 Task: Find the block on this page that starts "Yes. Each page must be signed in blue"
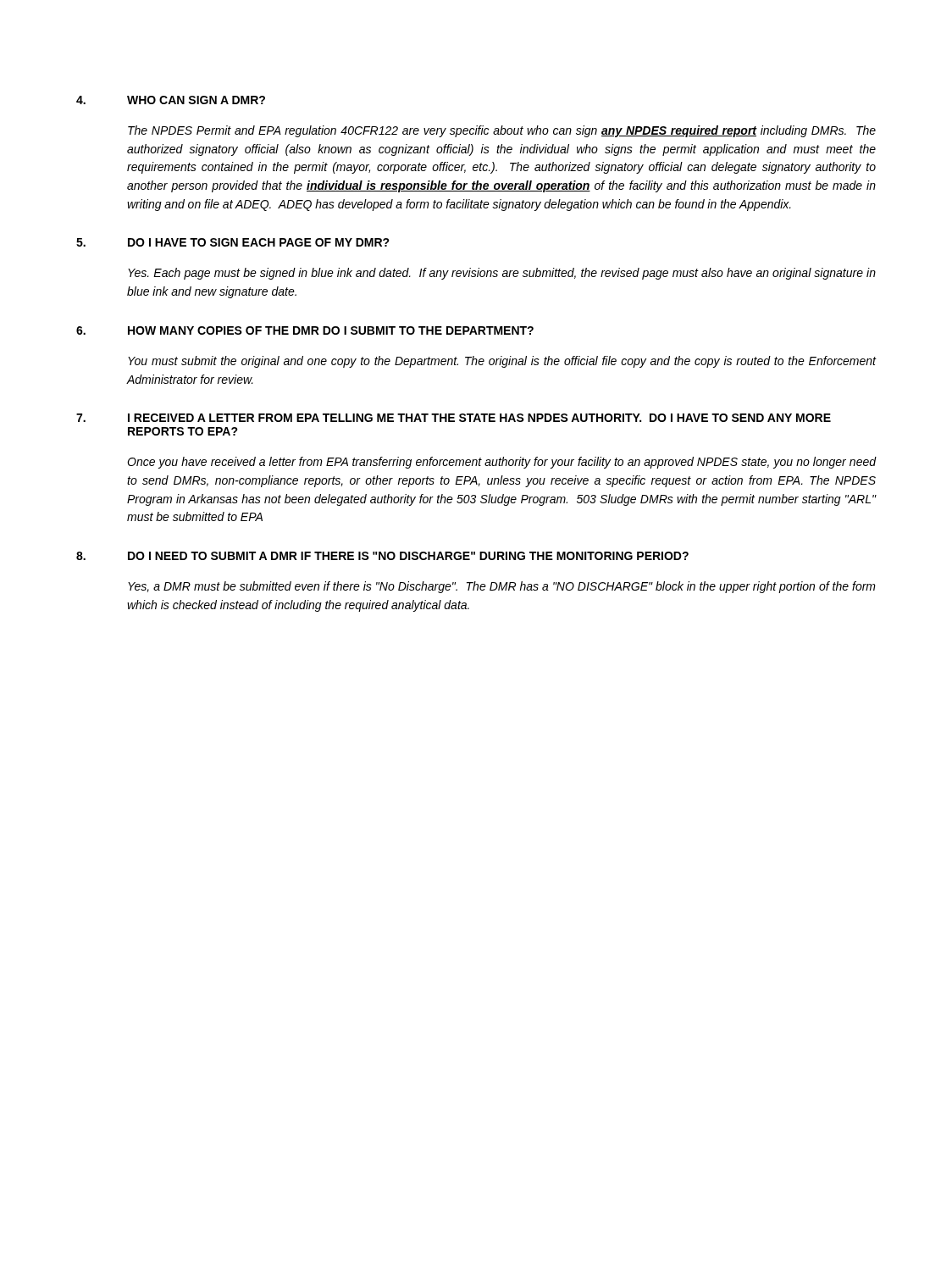501,282
